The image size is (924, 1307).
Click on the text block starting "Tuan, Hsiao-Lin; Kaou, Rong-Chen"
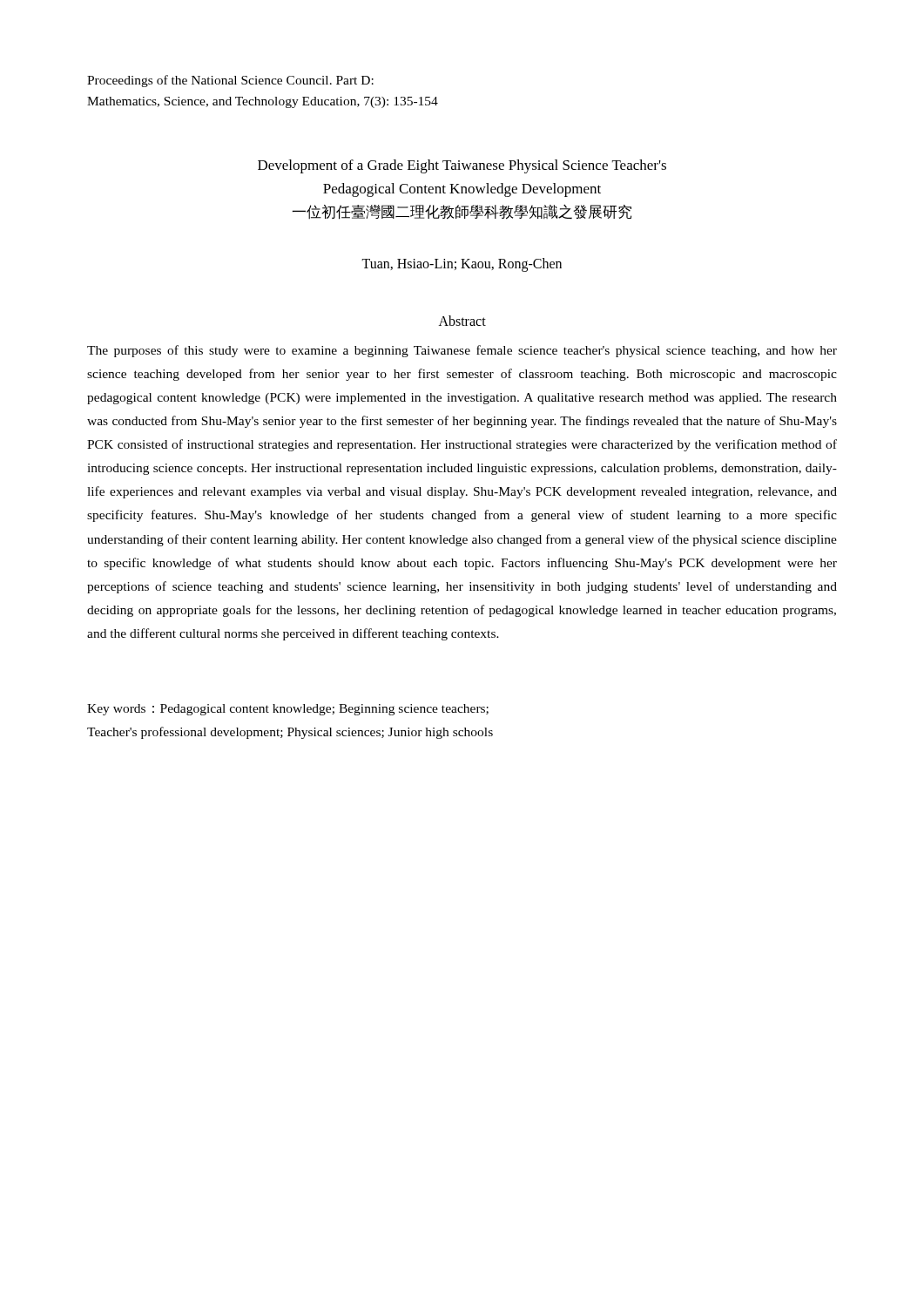coord(462,263)
